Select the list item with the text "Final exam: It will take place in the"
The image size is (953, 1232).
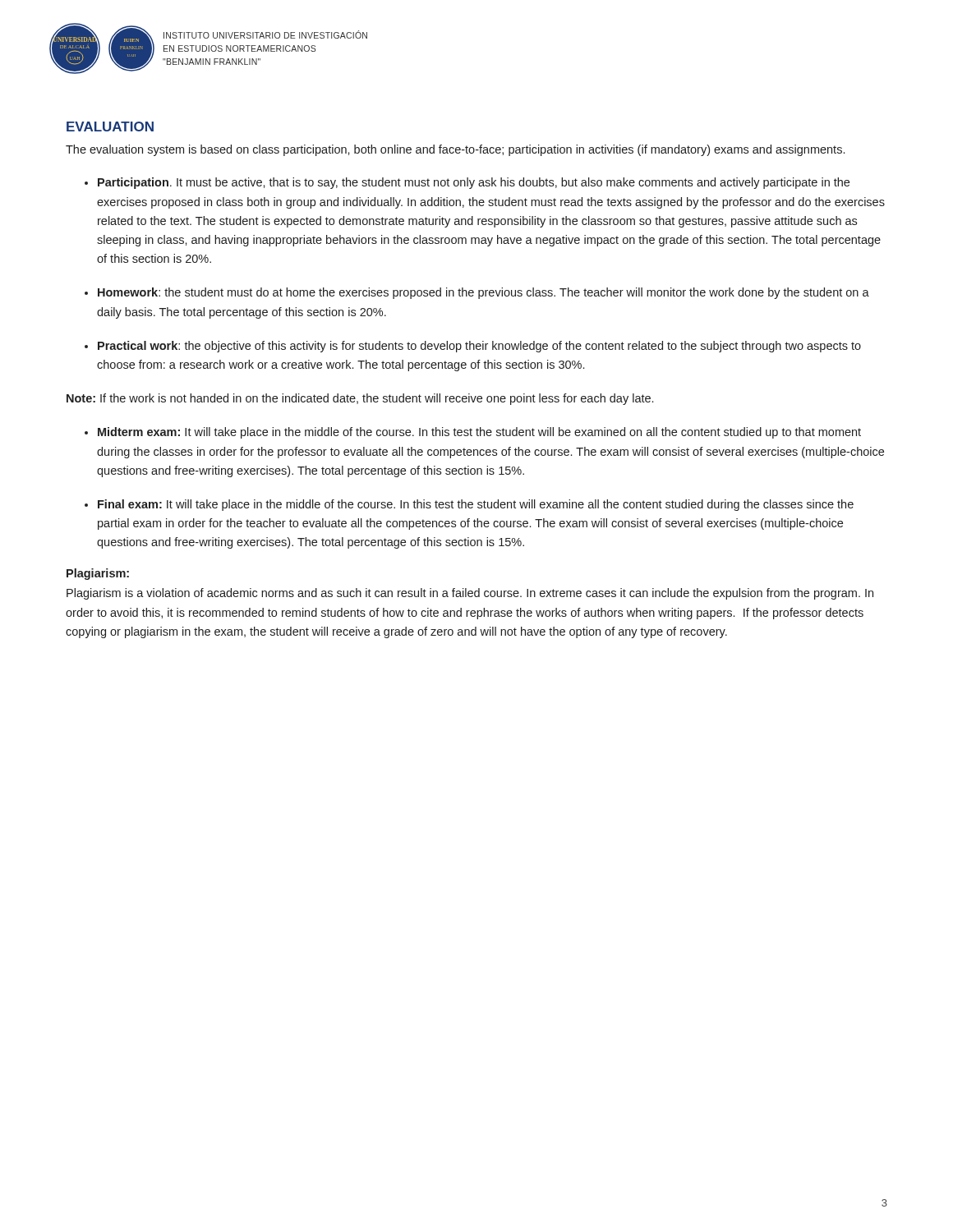tap(475, 523)
